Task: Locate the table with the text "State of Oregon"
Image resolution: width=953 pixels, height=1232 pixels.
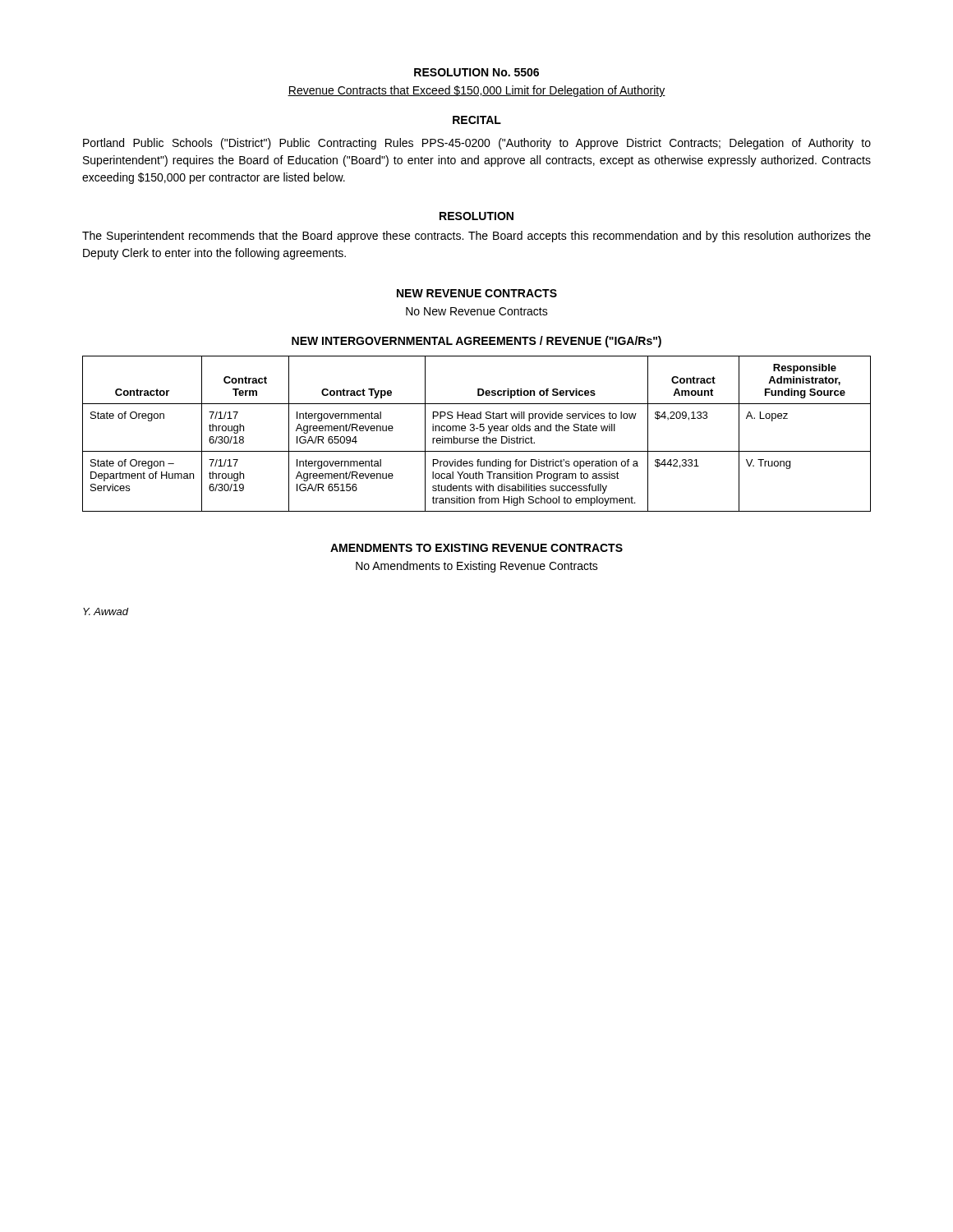Action: tap(476, 434)
